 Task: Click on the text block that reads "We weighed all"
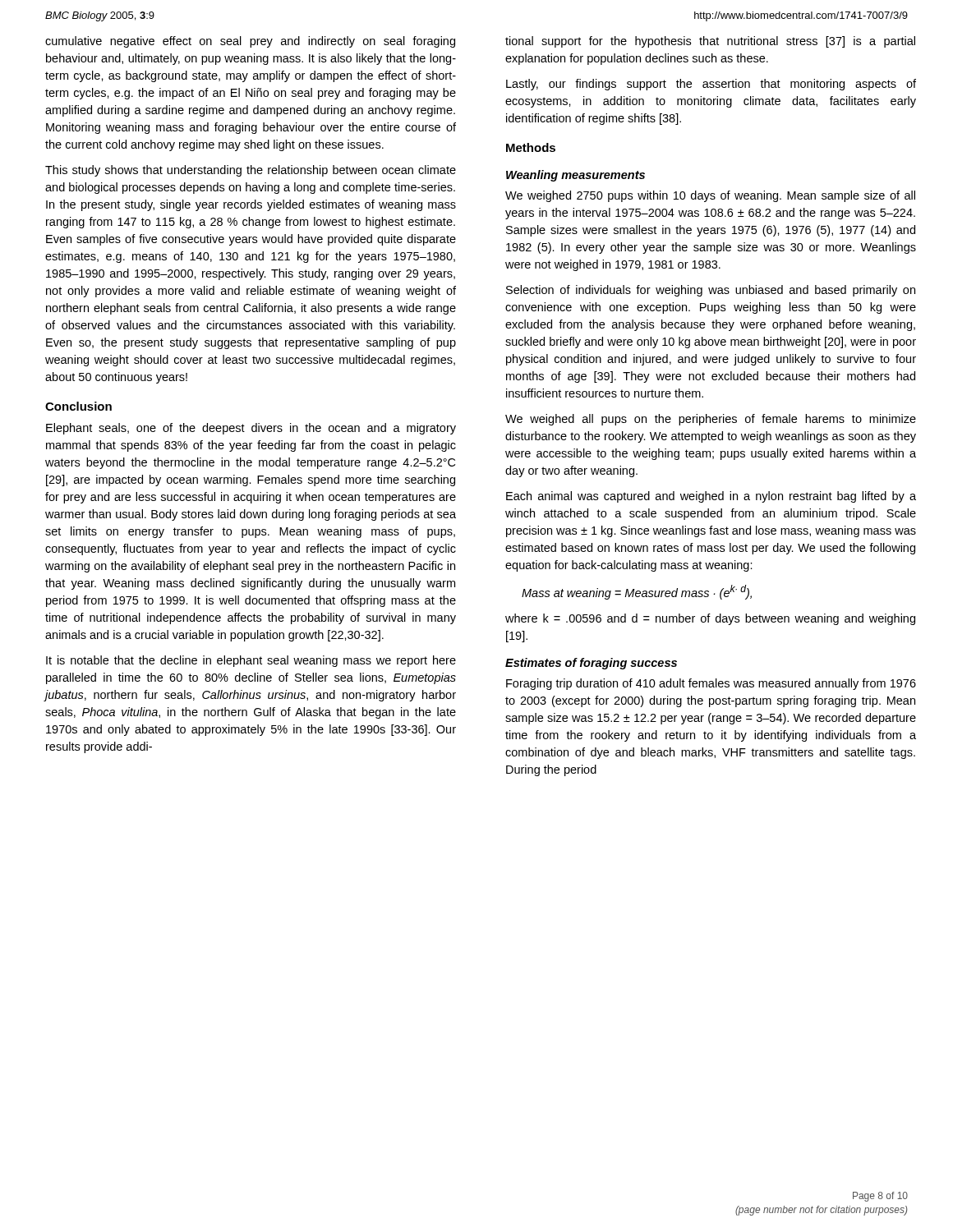tap(711, 445)
